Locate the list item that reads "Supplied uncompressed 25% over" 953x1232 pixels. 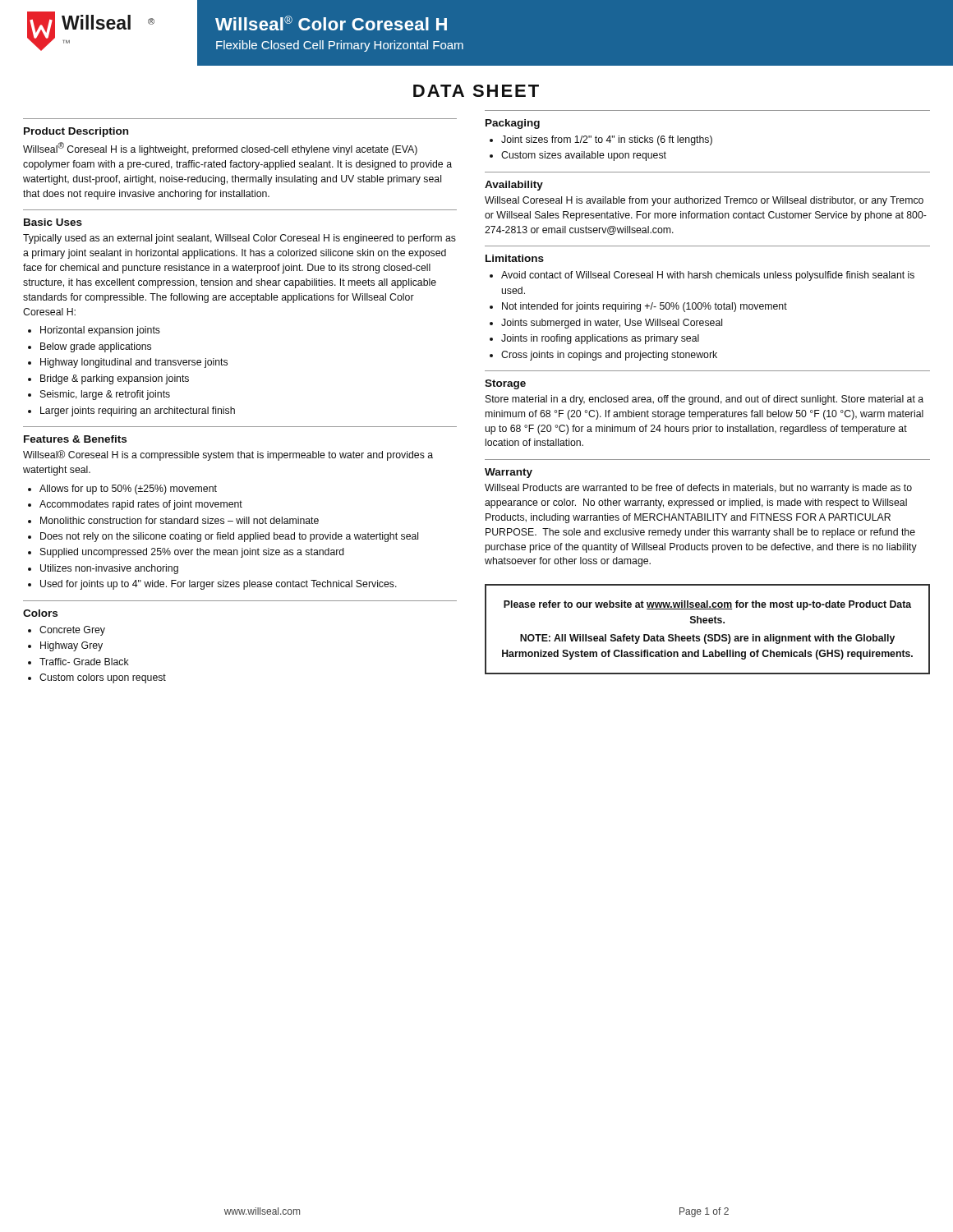[192, 552]
